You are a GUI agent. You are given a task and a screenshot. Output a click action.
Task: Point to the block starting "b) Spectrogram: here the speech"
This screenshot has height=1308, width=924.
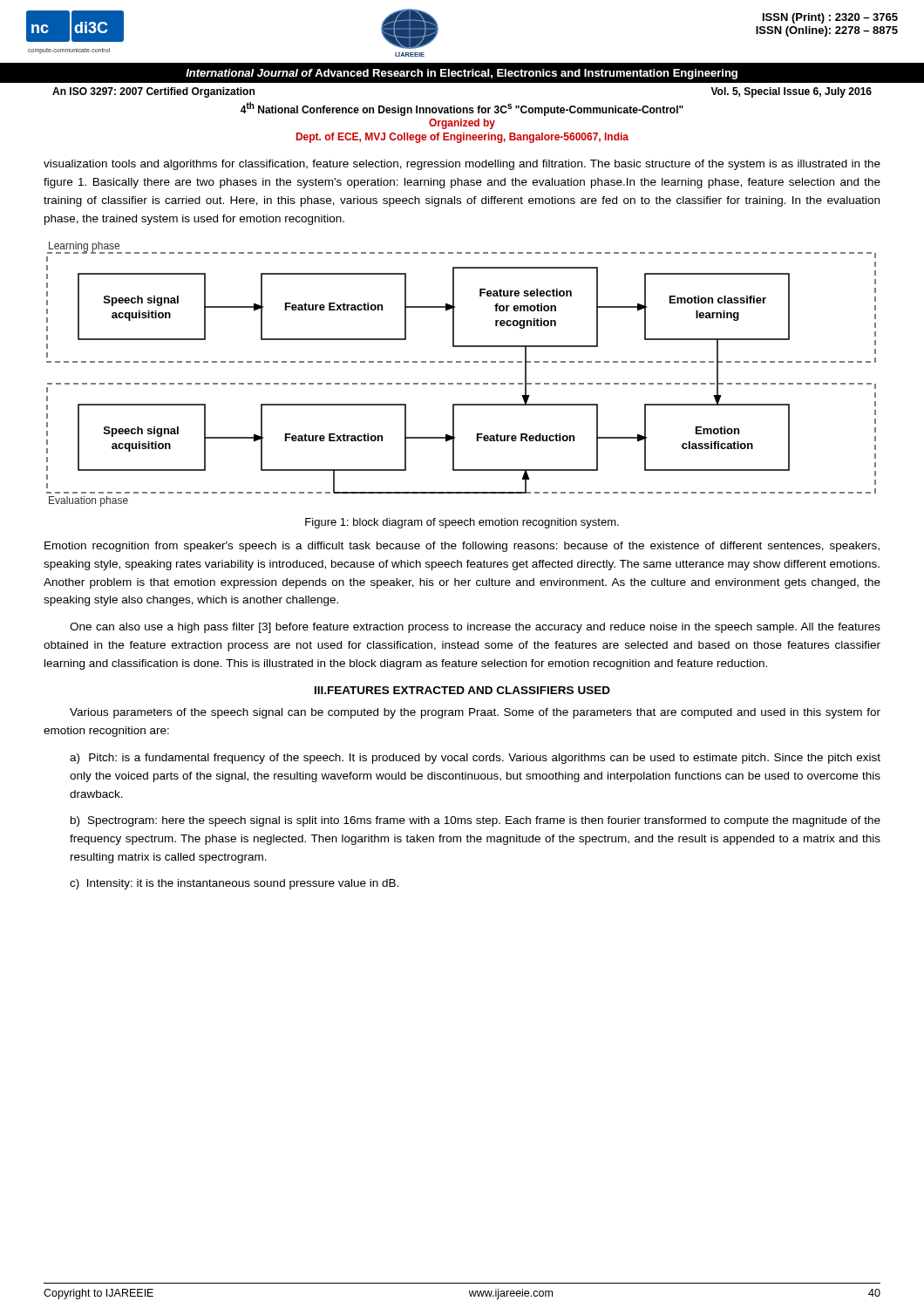coord(475,838)
